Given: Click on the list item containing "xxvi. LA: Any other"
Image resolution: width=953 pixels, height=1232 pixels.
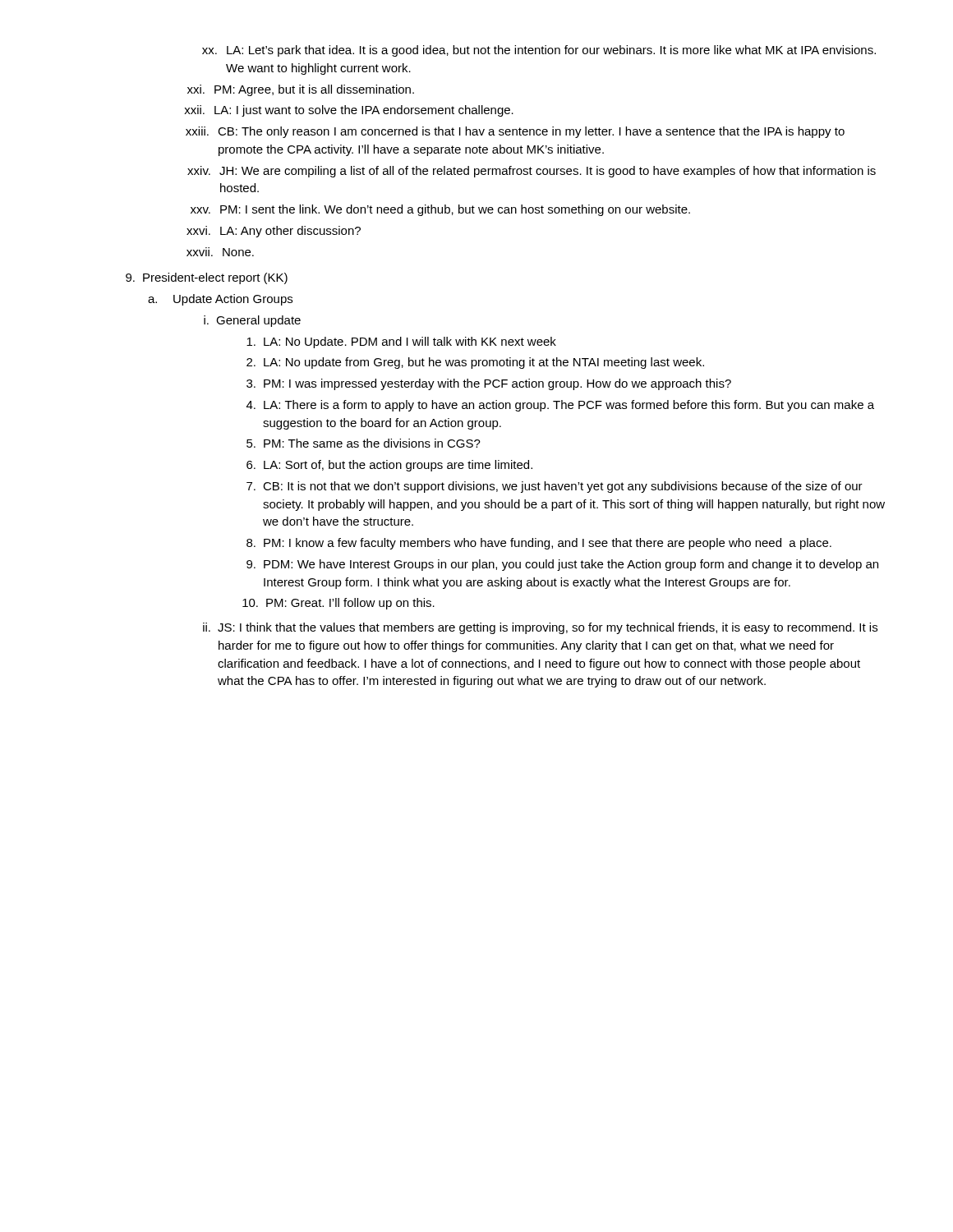Looking at the screenshot, I should [261, 230].
